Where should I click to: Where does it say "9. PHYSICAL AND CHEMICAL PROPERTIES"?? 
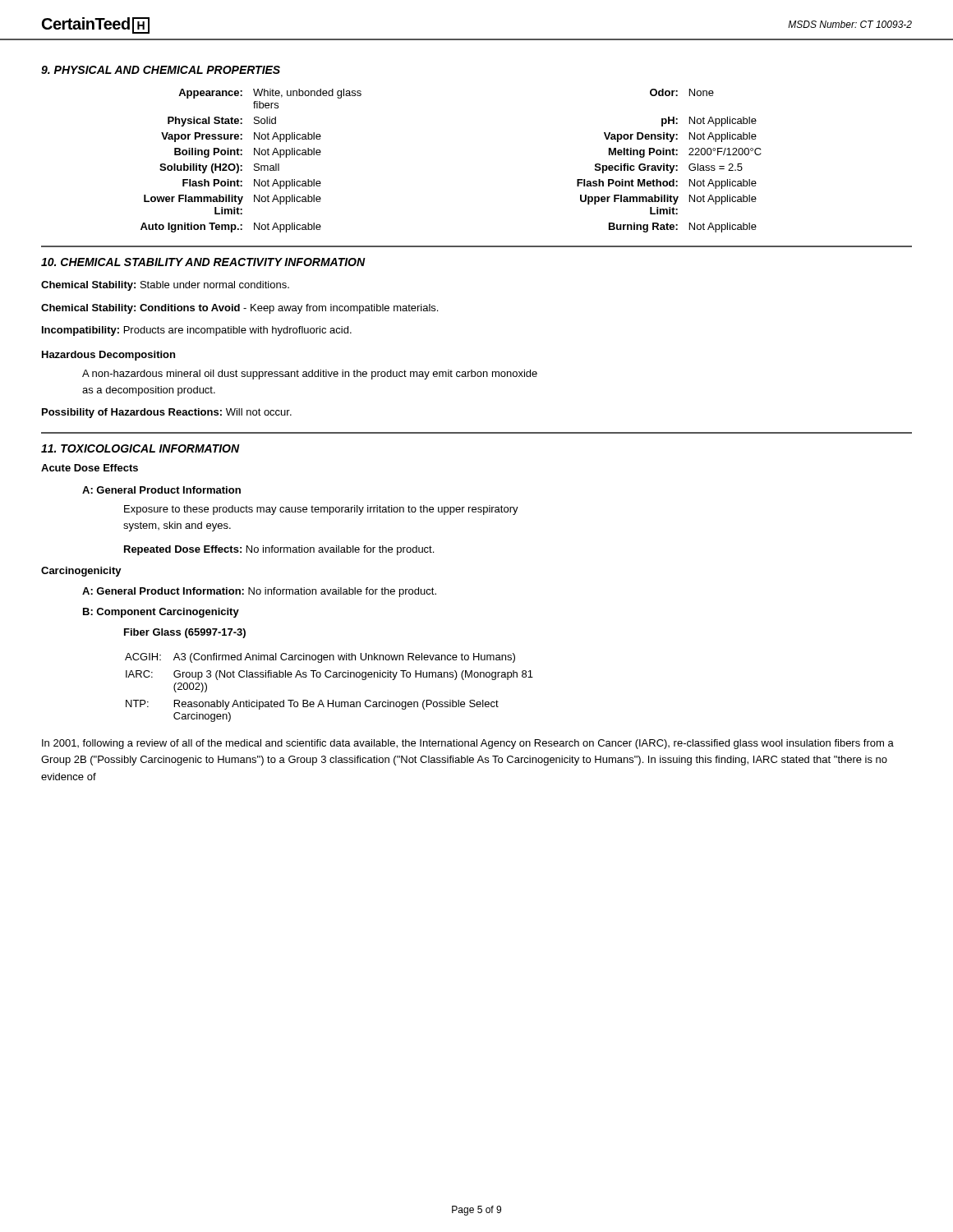161,70
